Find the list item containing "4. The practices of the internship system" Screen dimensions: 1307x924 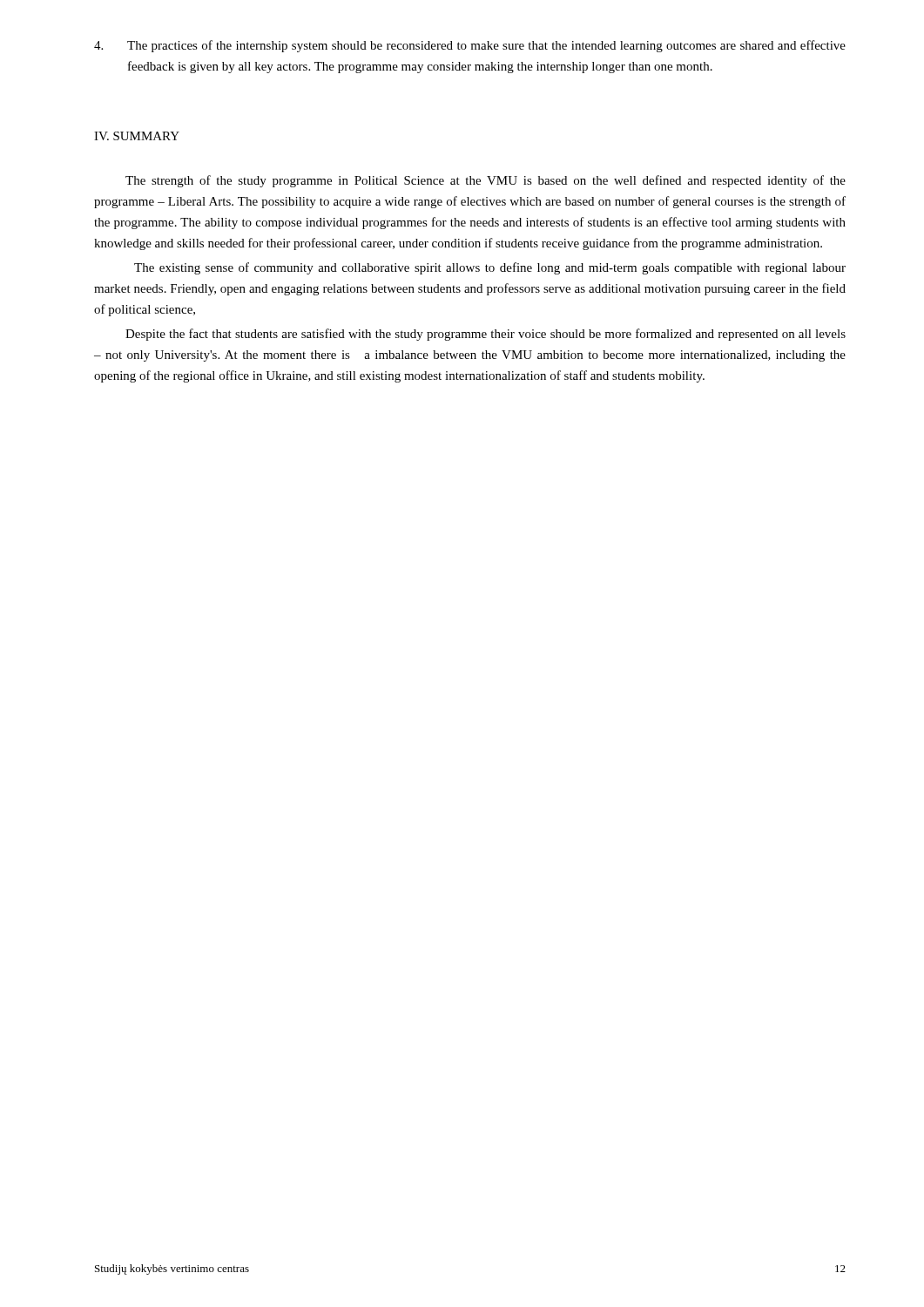(x=470, y=56)
